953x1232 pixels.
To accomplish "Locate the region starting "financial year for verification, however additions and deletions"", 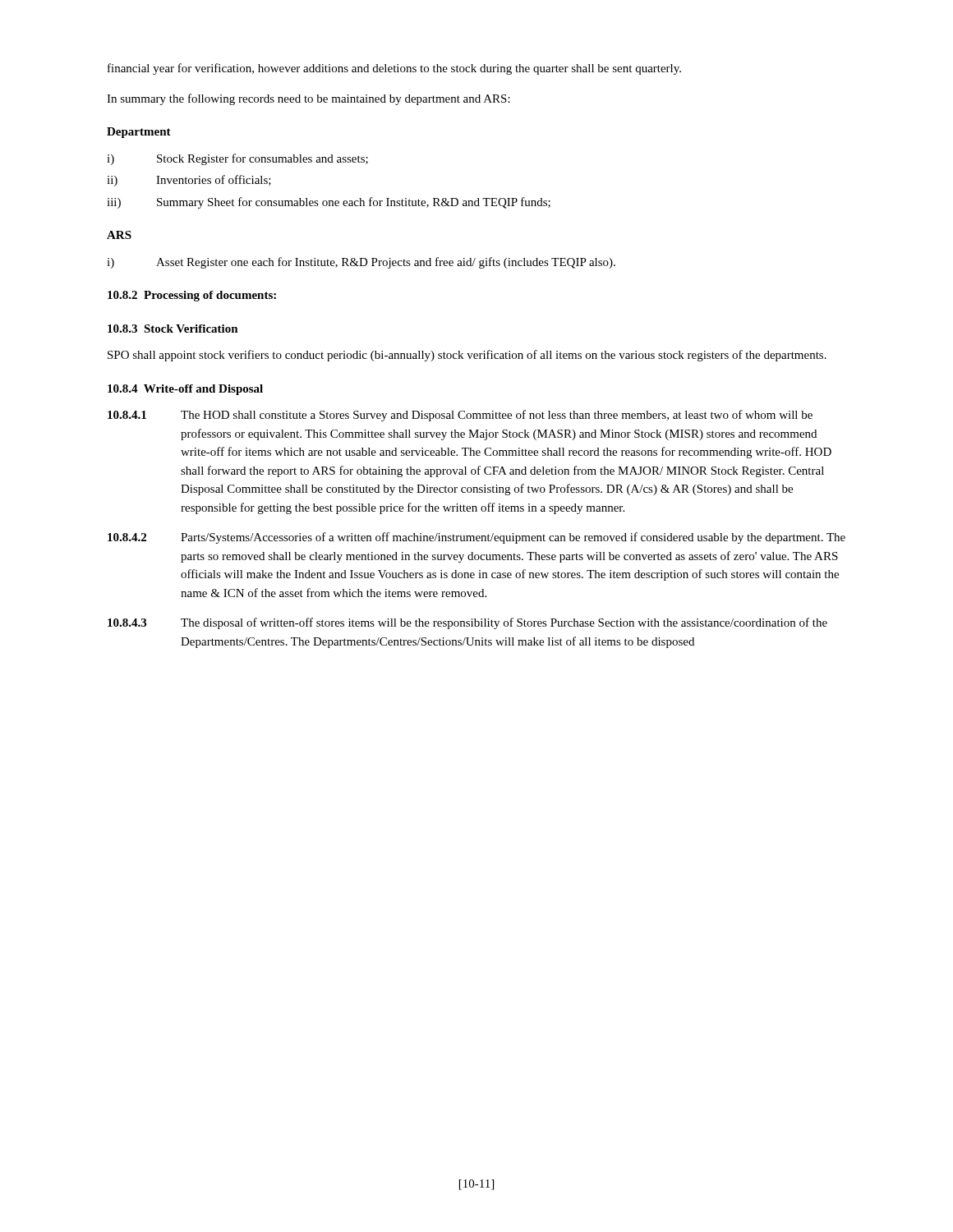I will [x=394, y=68].
